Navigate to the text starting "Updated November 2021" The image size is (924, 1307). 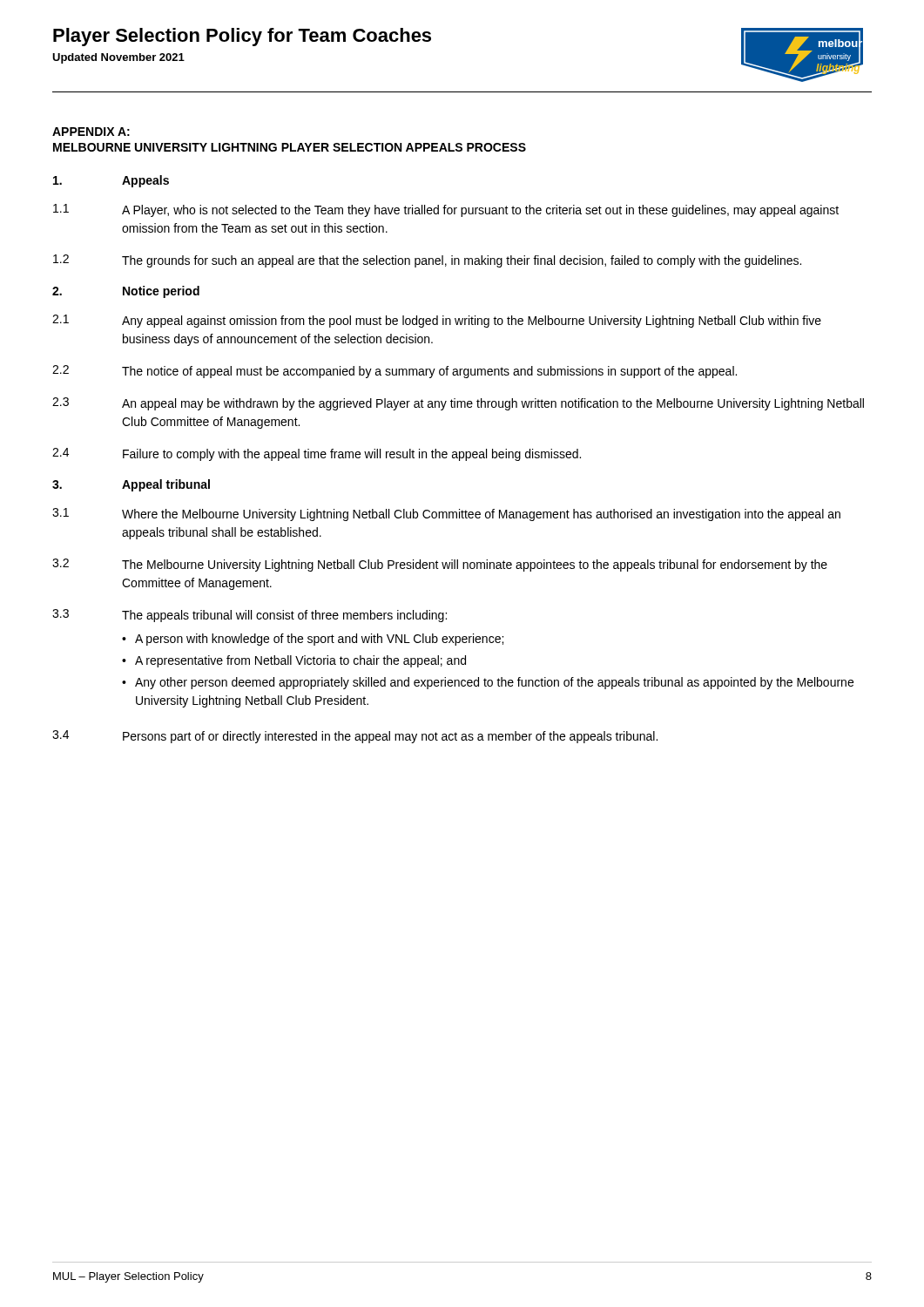[118, 57]
